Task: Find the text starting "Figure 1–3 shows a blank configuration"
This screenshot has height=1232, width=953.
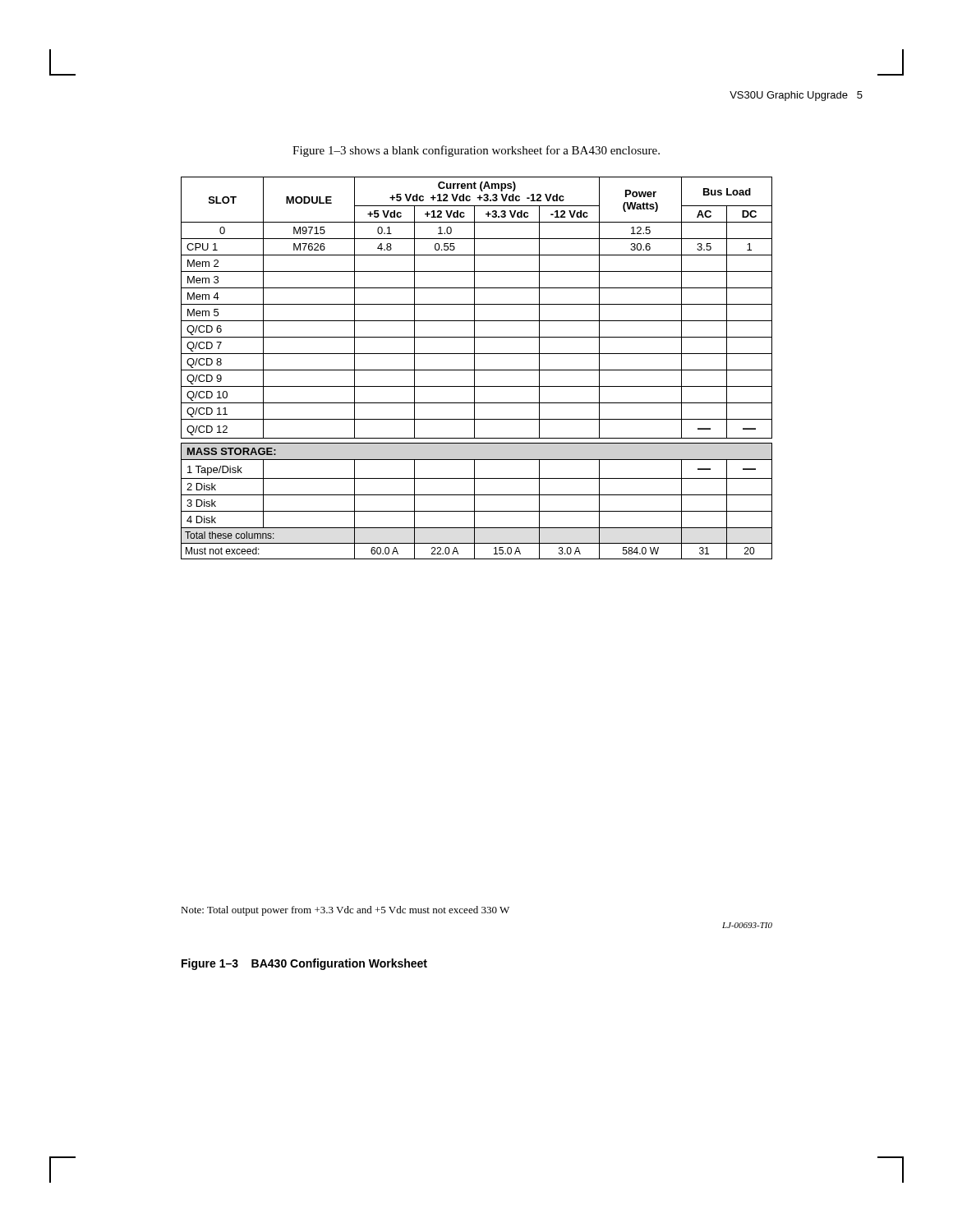Action: coord(476,150)
